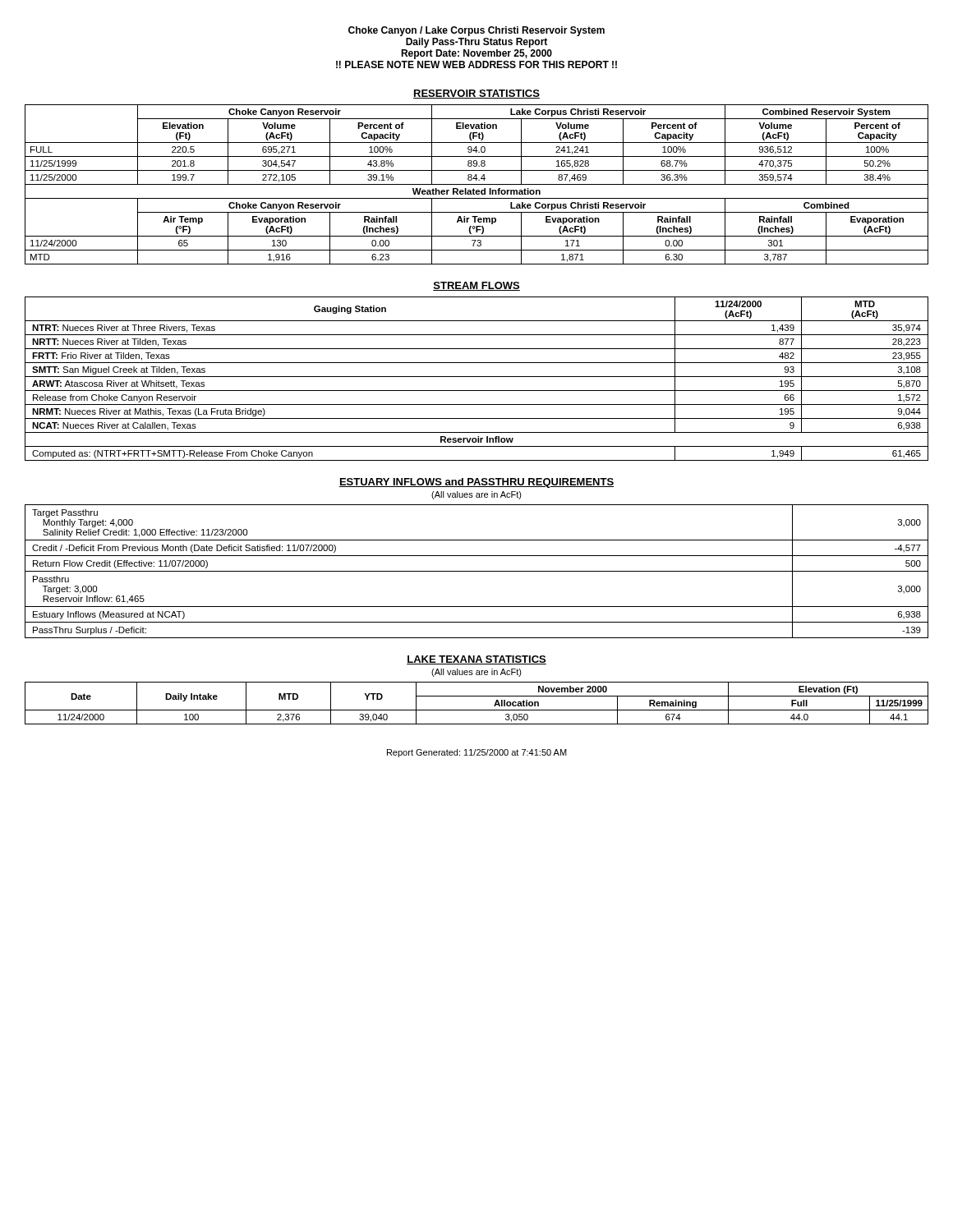Select the section header that says "STREAM FLOWS"
953x1232 pixels.
tap(476, 285)
